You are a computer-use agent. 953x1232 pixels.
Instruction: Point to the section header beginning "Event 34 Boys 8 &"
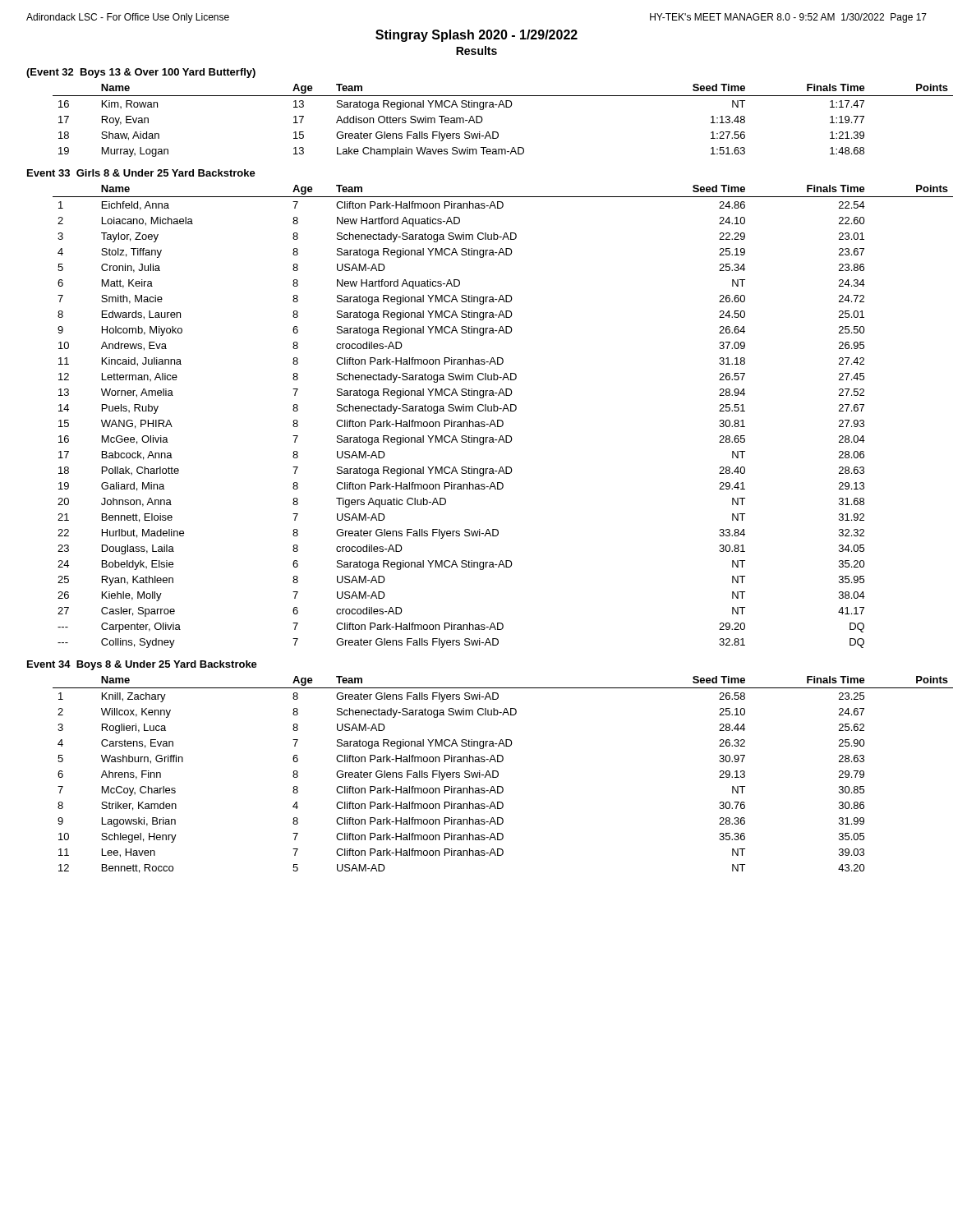(x=142, y=664)
